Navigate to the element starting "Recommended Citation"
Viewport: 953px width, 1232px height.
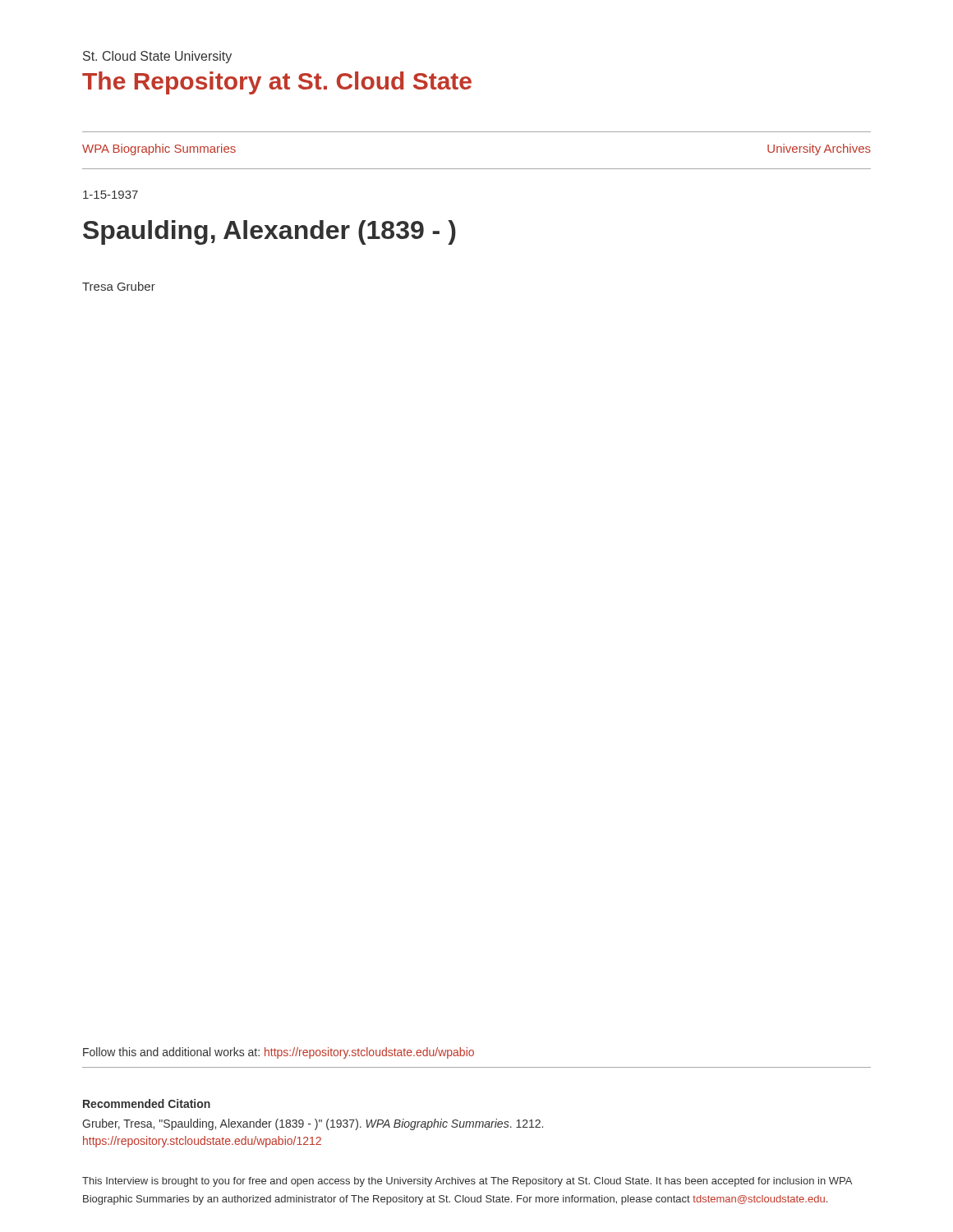point(146,1104)
